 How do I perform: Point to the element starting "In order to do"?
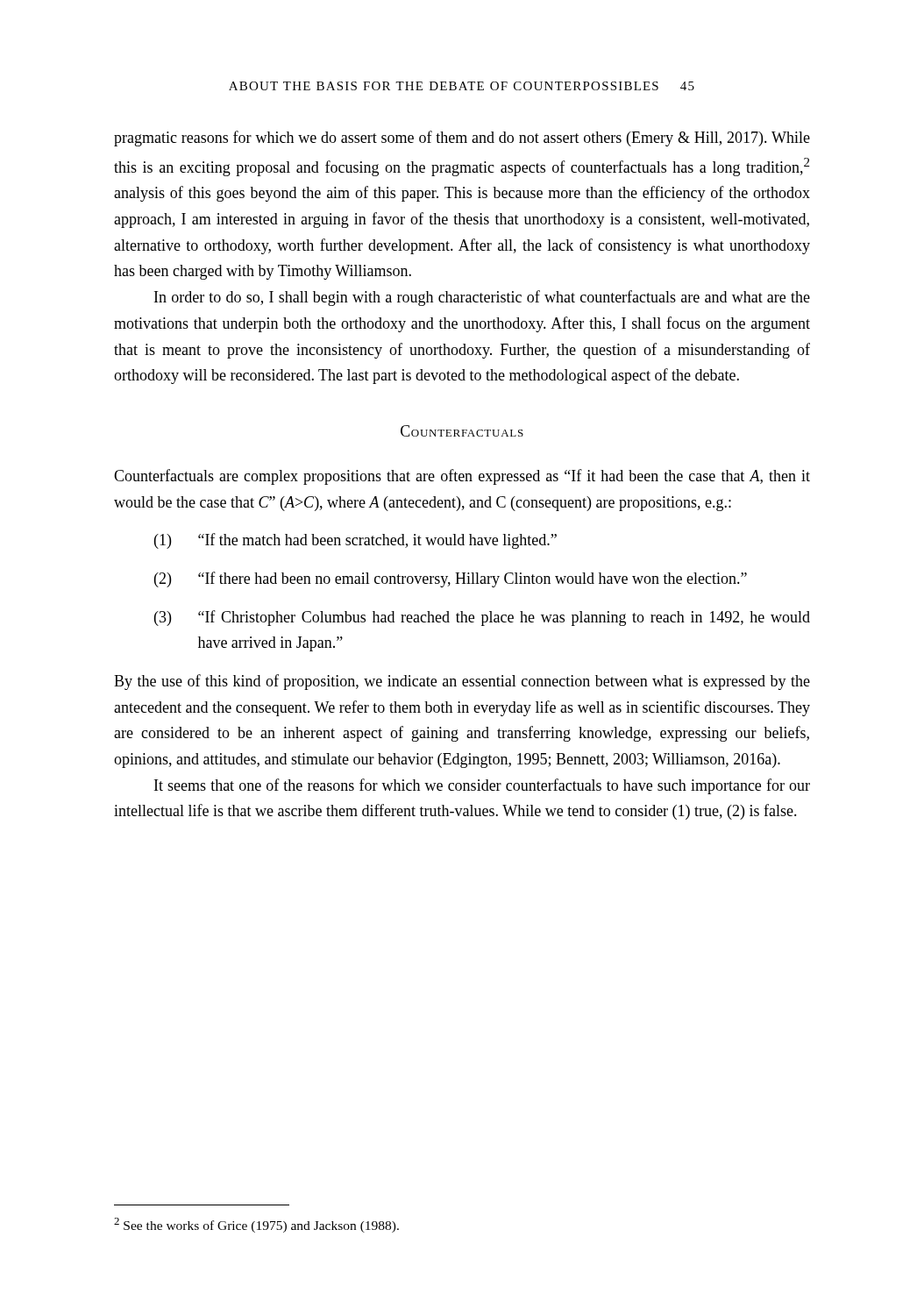462,337
